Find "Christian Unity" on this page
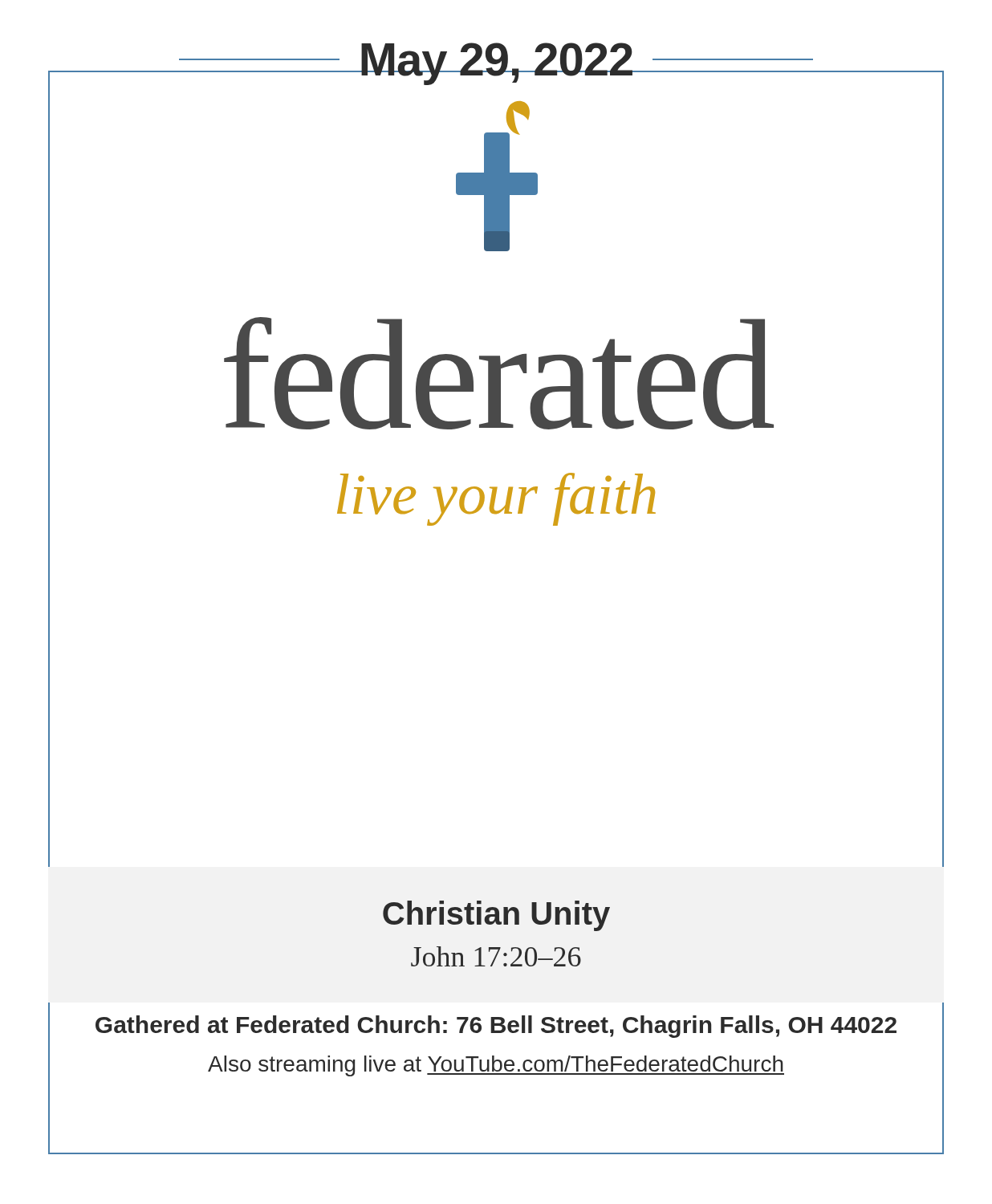Image resolution: width=992 pixels, height=1204 pixels. [x=496, y=913]
